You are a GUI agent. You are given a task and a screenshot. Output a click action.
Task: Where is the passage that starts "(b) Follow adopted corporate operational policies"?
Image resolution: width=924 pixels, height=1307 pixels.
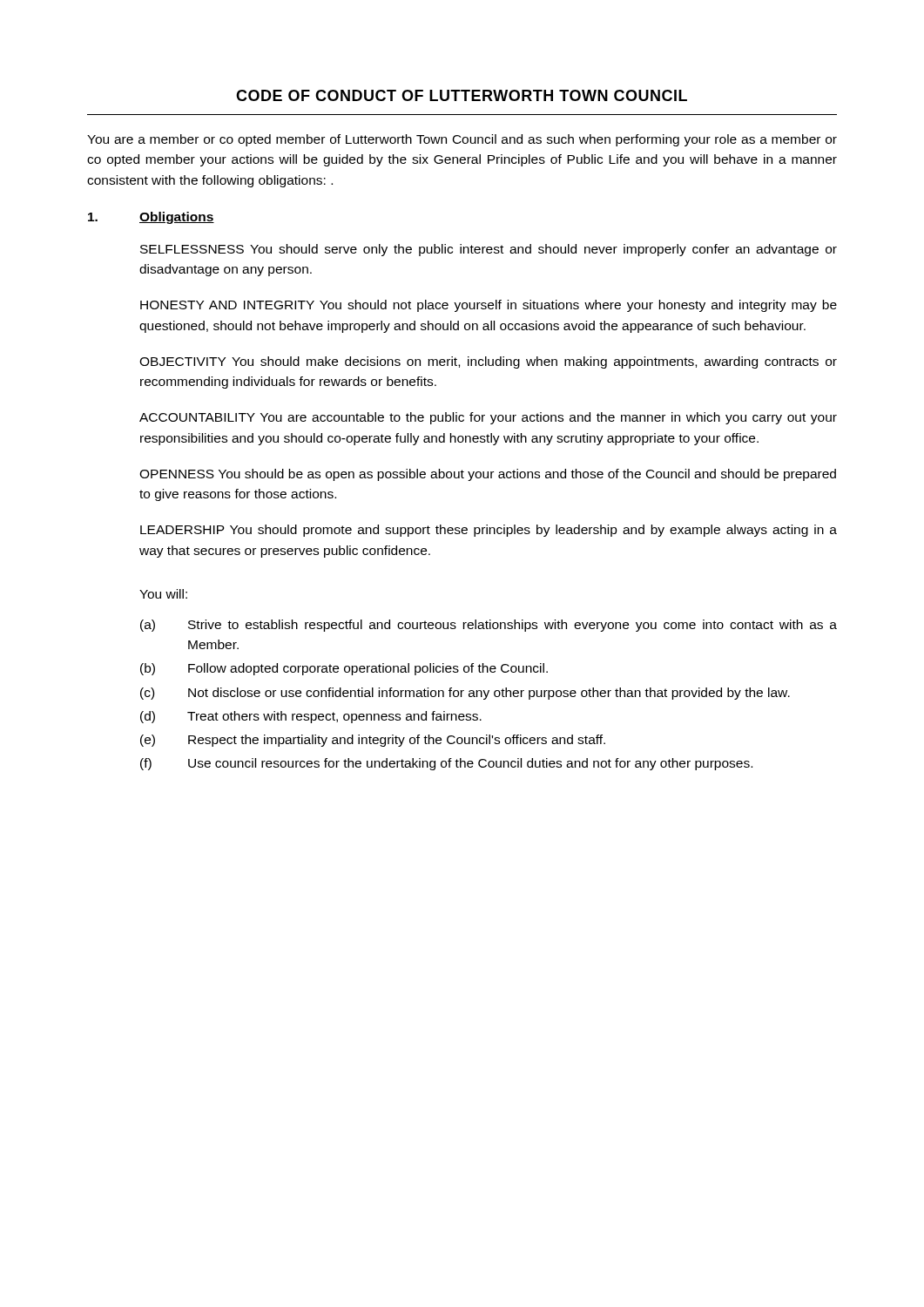(x=488, y=668)
